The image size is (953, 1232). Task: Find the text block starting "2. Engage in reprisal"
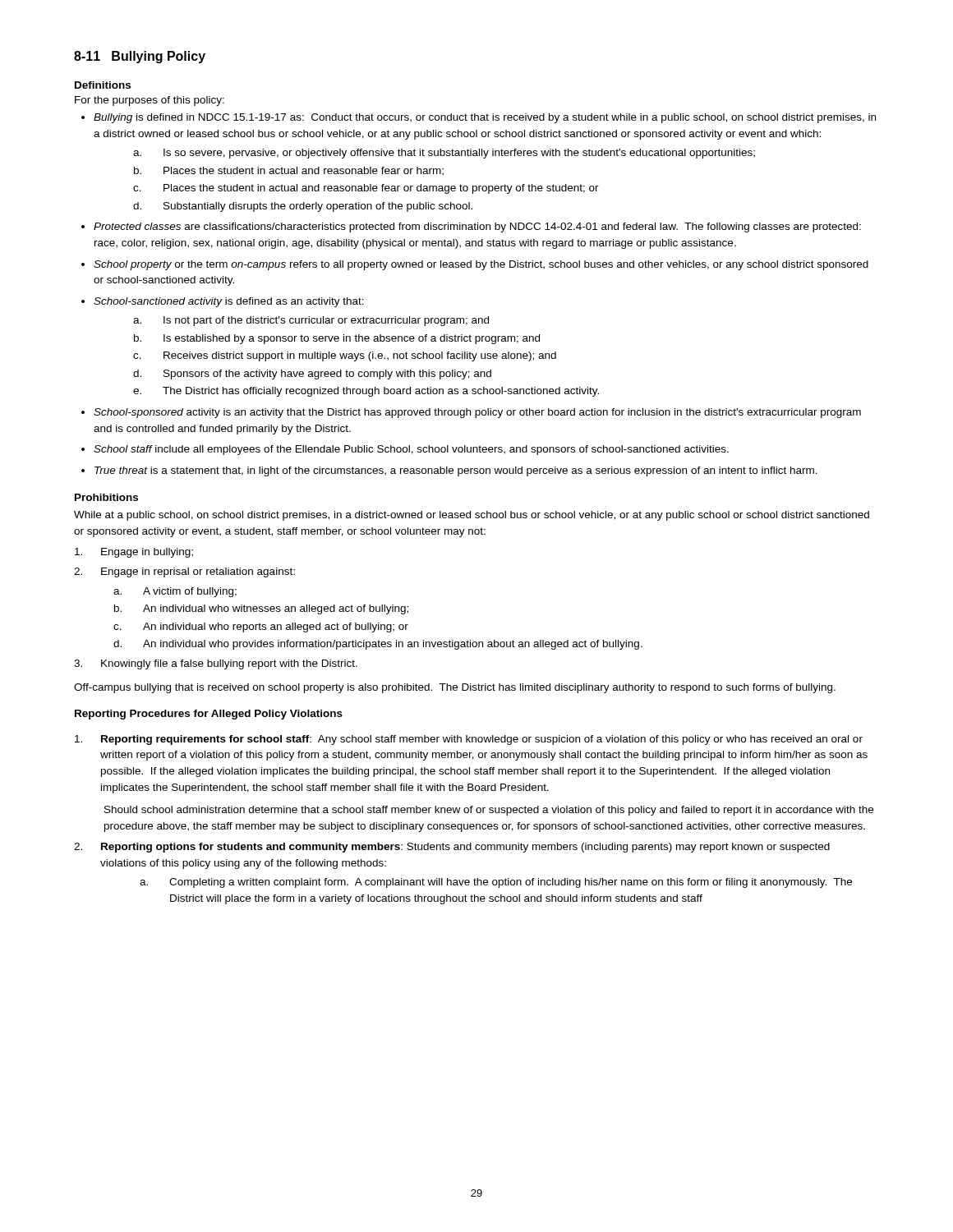tap(184, 572)
